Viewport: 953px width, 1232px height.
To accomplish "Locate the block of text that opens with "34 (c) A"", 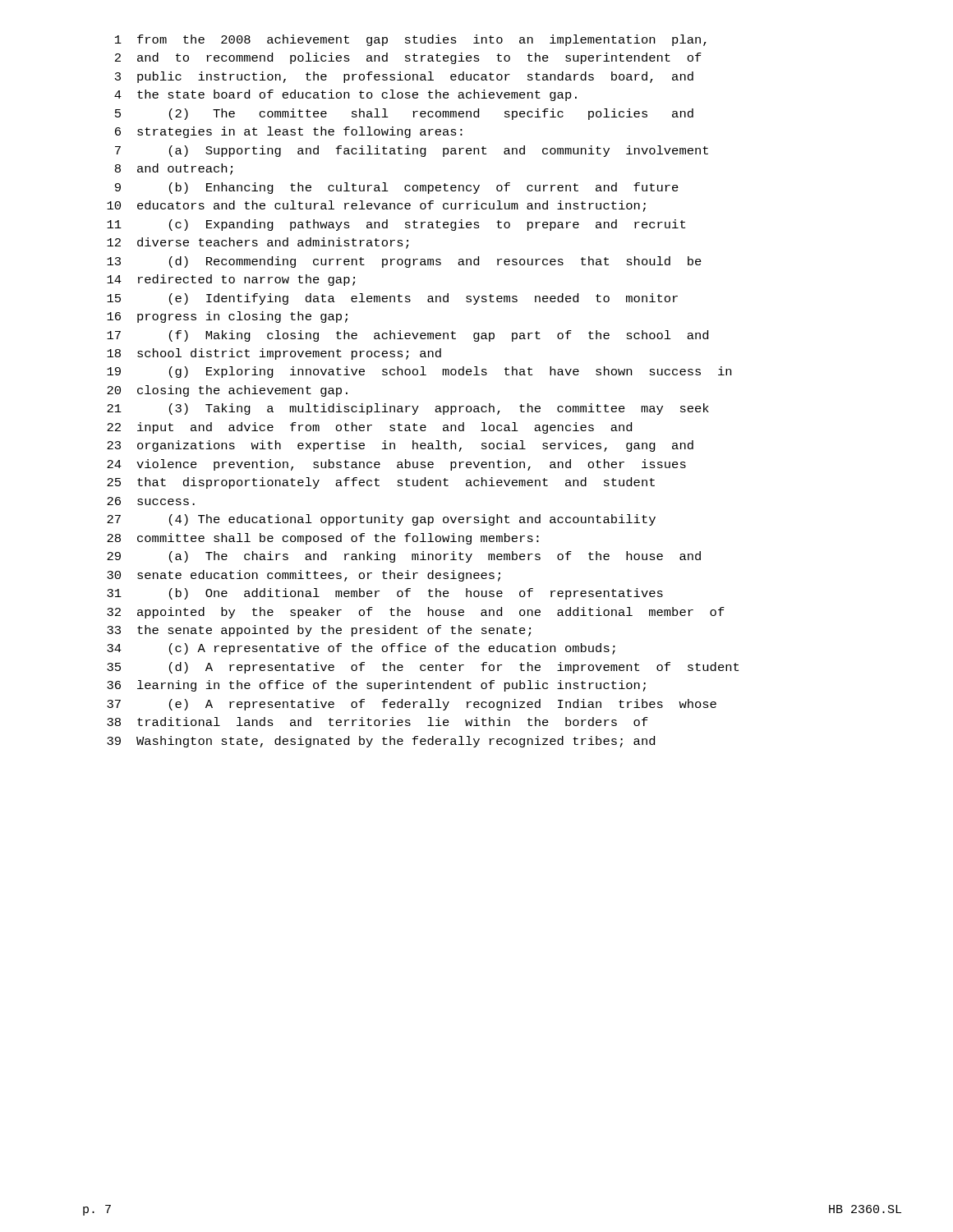I will pos(492,649).
